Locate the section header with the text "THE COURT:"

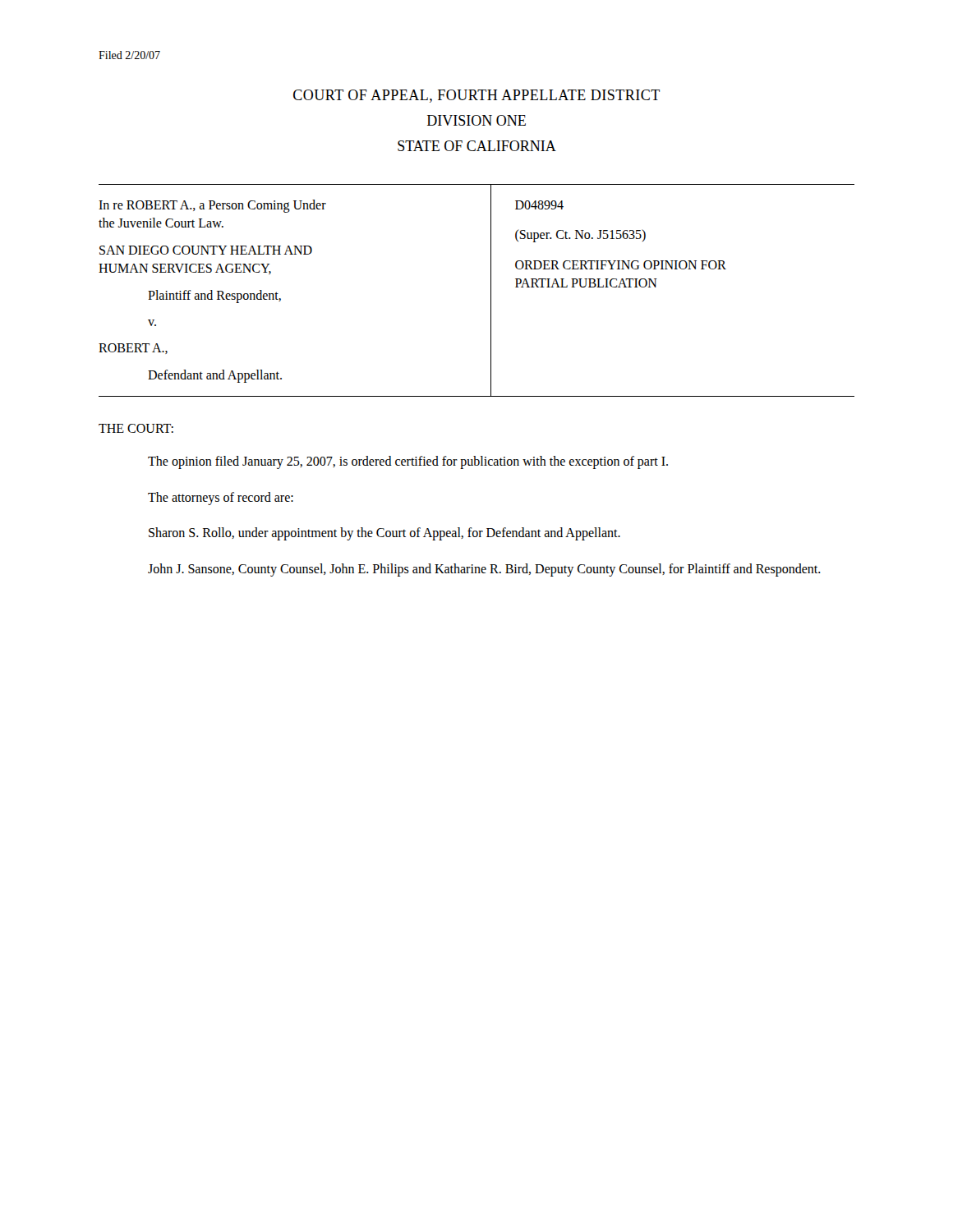pyautogui.click(x=136, y=428)
